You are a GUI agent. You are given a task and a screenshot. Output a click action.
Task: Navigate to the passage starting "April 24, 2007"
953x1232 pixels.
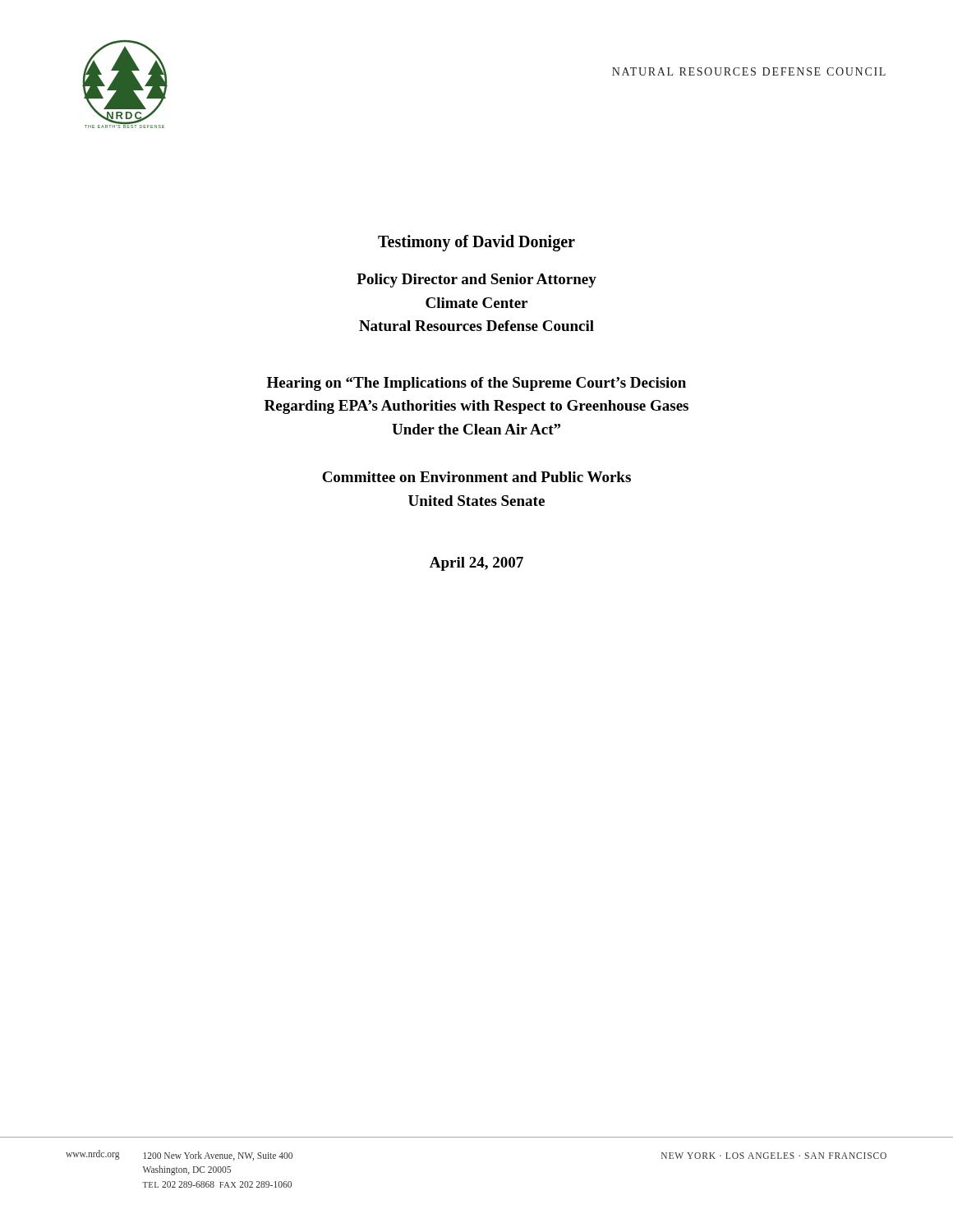click(x=476, y=563)
